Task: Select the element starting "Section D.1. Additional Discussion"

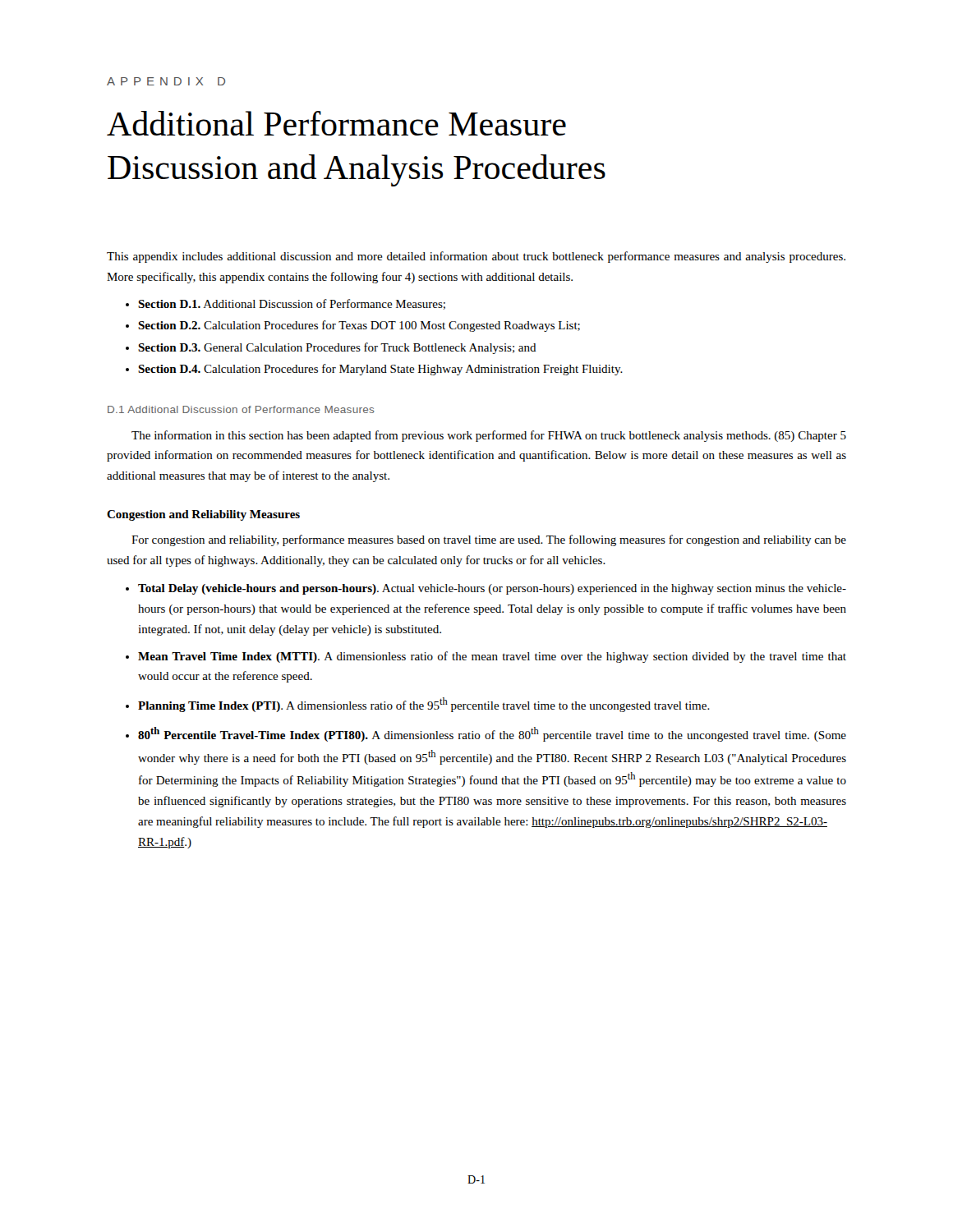Action: pos(292,304)
